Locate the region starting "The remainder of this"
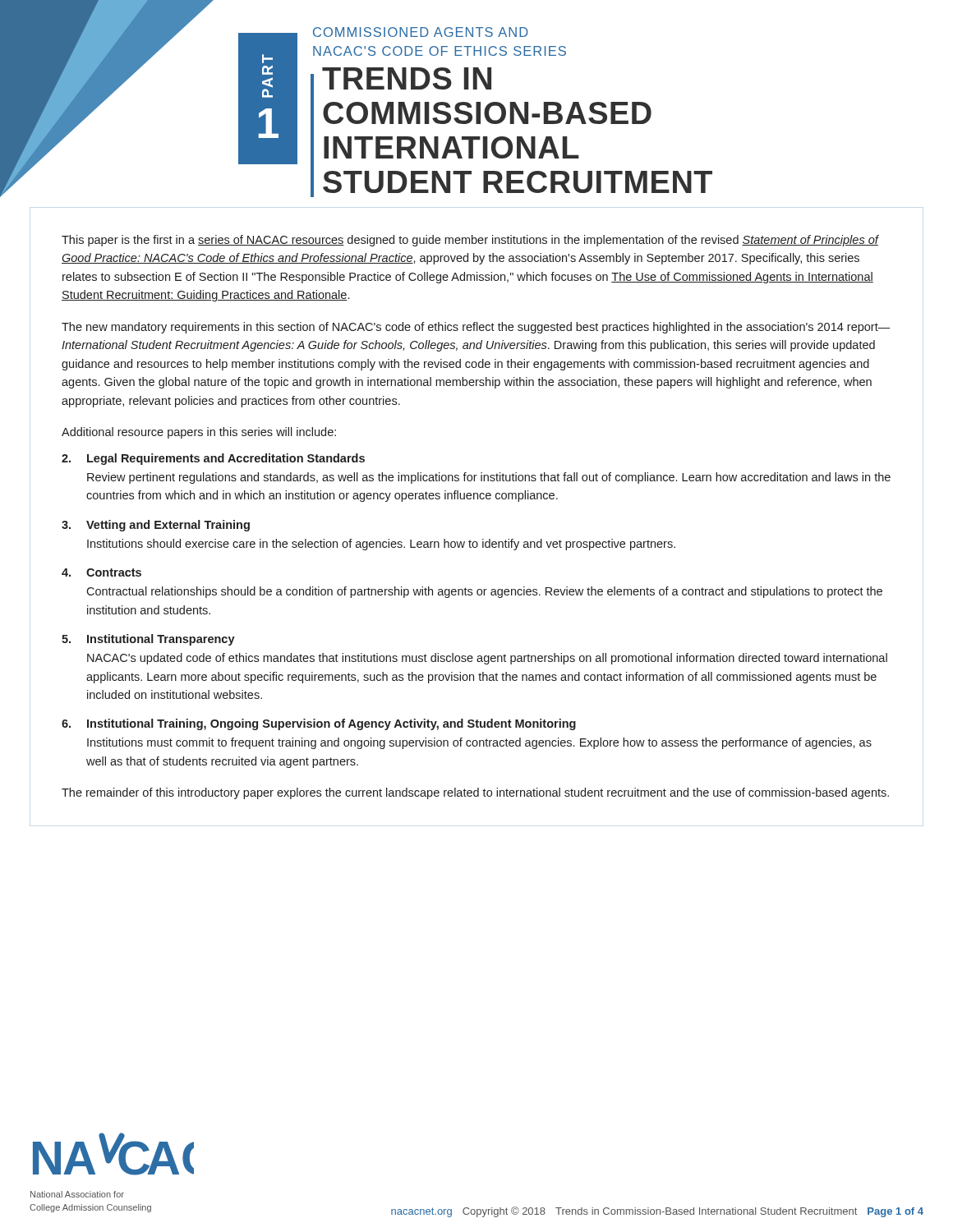This screenshot has height=1232, width=953. pos(476,793)
